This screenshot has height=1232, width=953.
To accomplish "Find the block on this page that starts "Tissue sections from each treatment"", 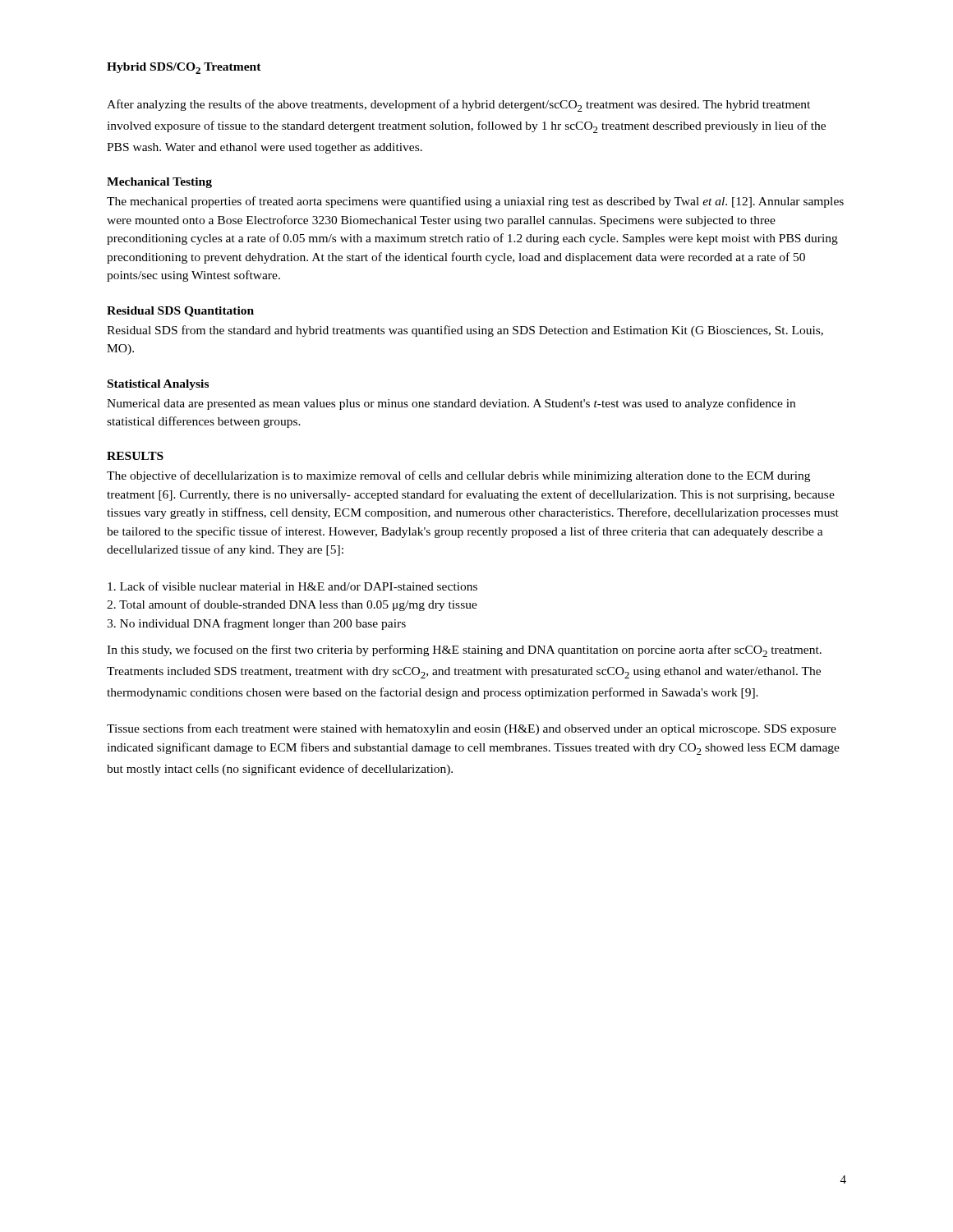I will tap(476, 749).
